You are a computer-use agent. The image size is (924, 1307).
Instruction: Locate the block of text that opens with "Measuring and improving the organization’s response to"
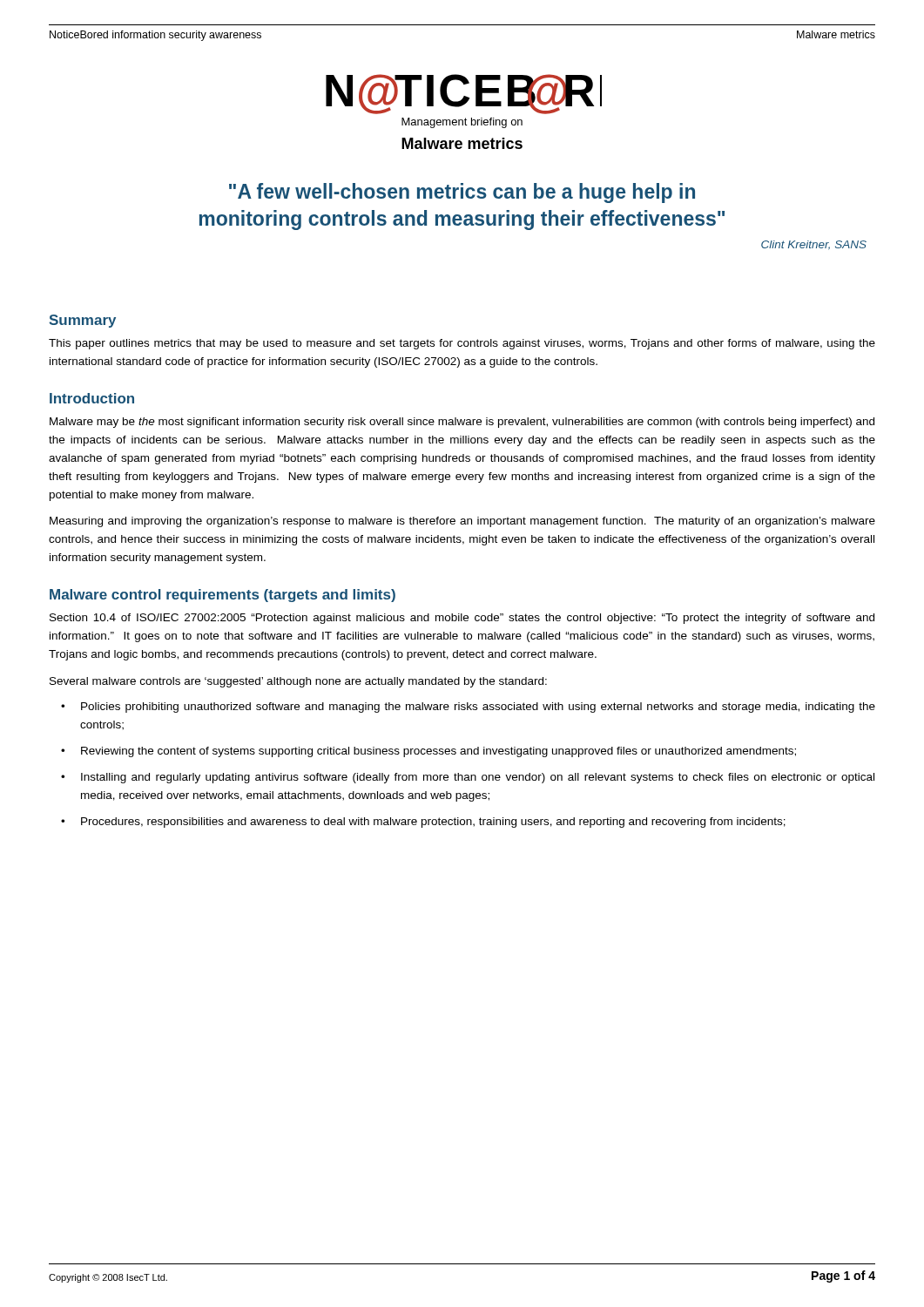point(462,539)
